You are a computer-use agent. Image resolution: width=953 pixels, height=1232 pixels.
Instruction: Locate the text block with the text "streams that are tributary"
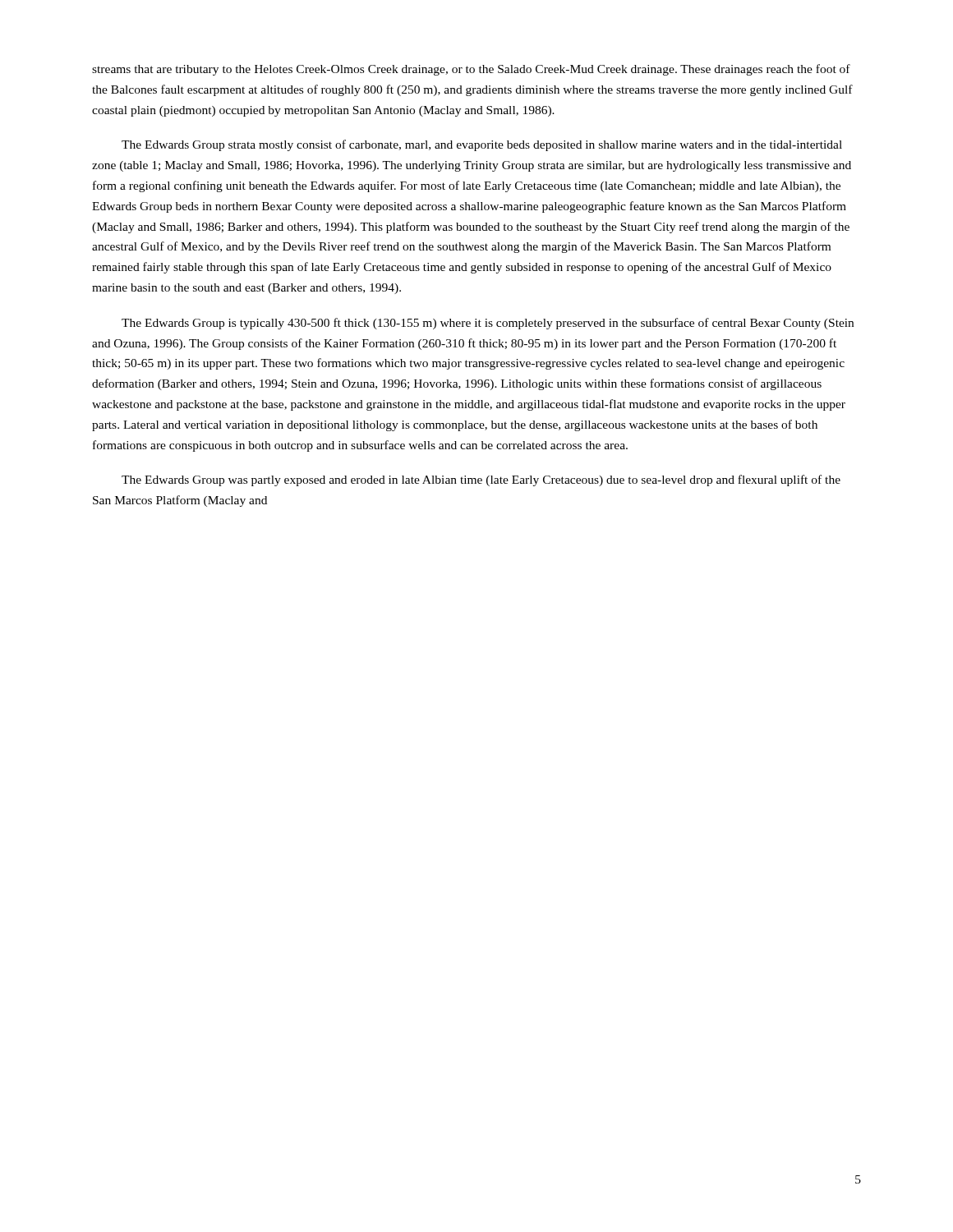pos(476,90)
